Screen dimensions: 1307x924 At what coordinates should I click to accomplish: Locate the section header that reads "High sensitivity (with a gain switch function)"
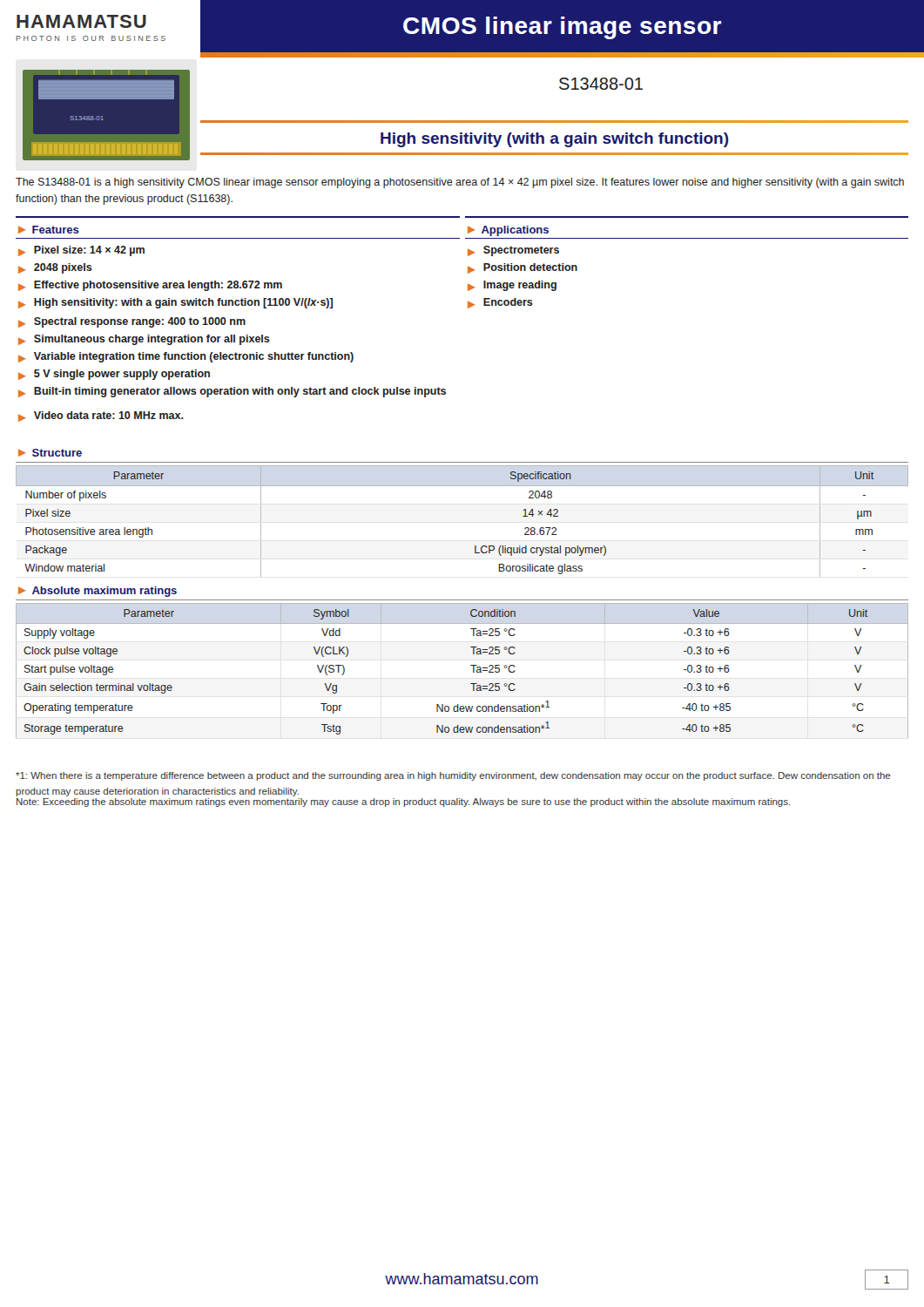coord(554,138)
